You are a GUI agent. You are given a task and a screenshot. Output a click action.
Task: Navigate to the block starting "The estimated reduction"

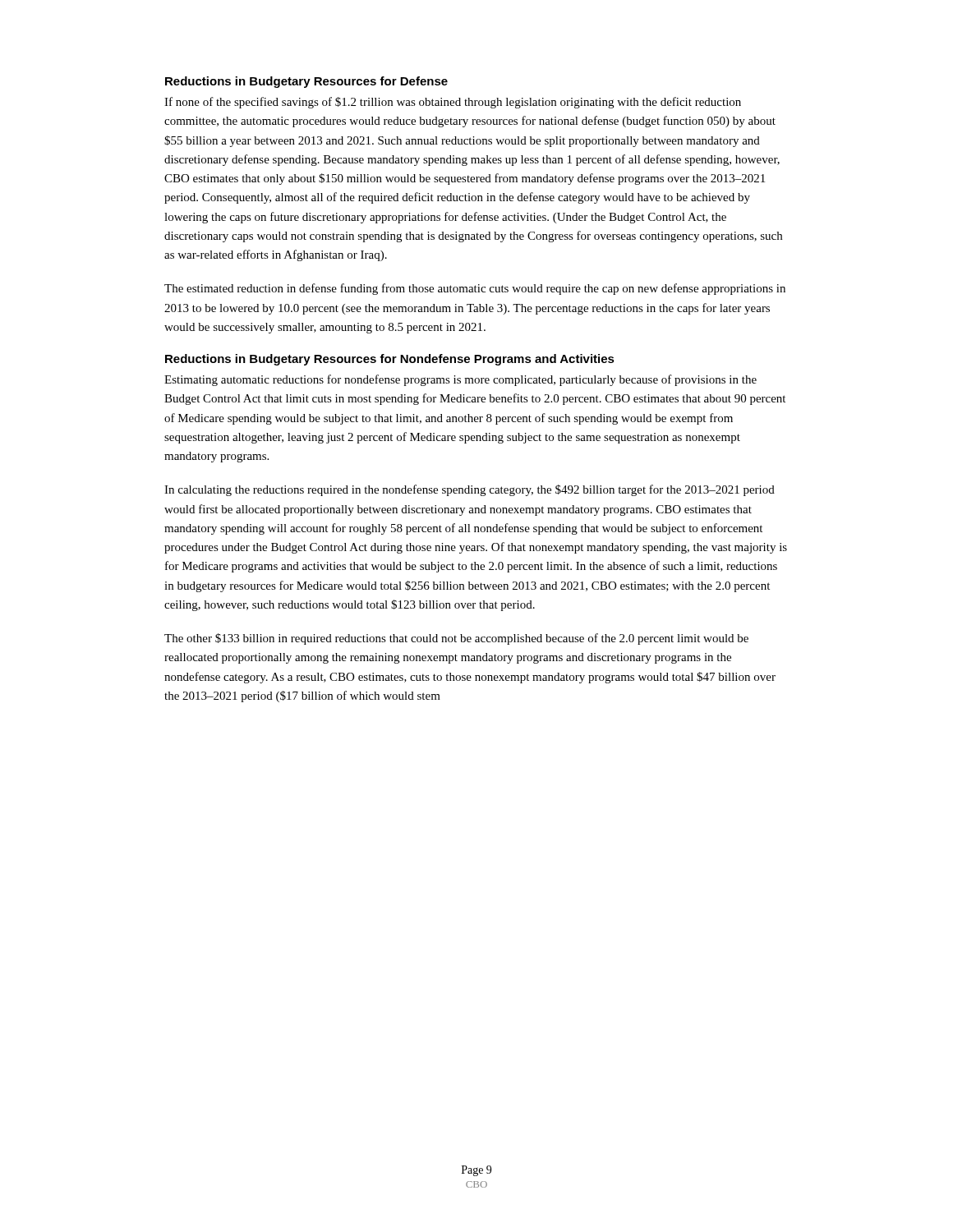point(475,308)
